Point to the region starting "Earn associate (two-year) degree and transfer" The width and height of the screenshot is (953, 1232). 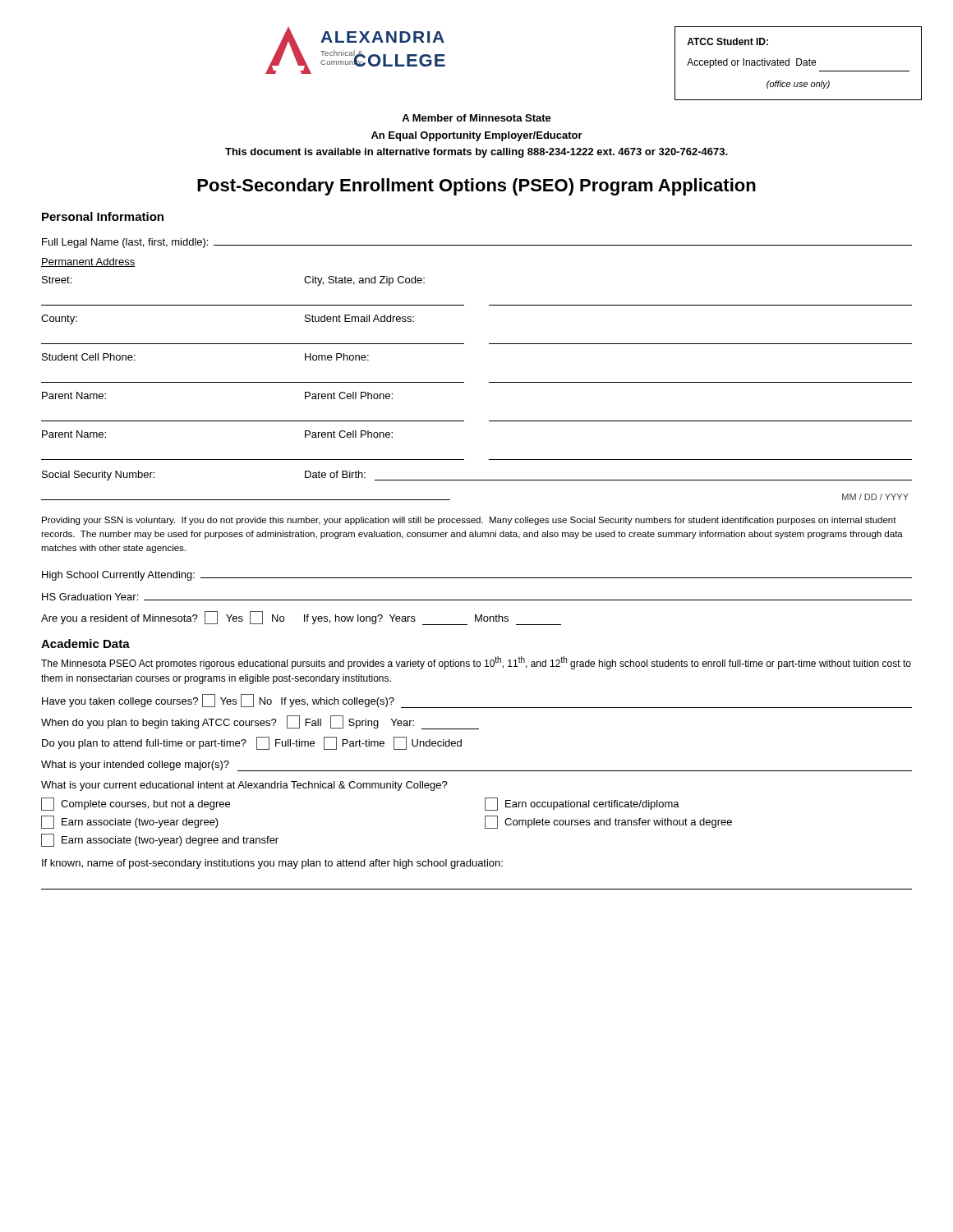[160, 840]
